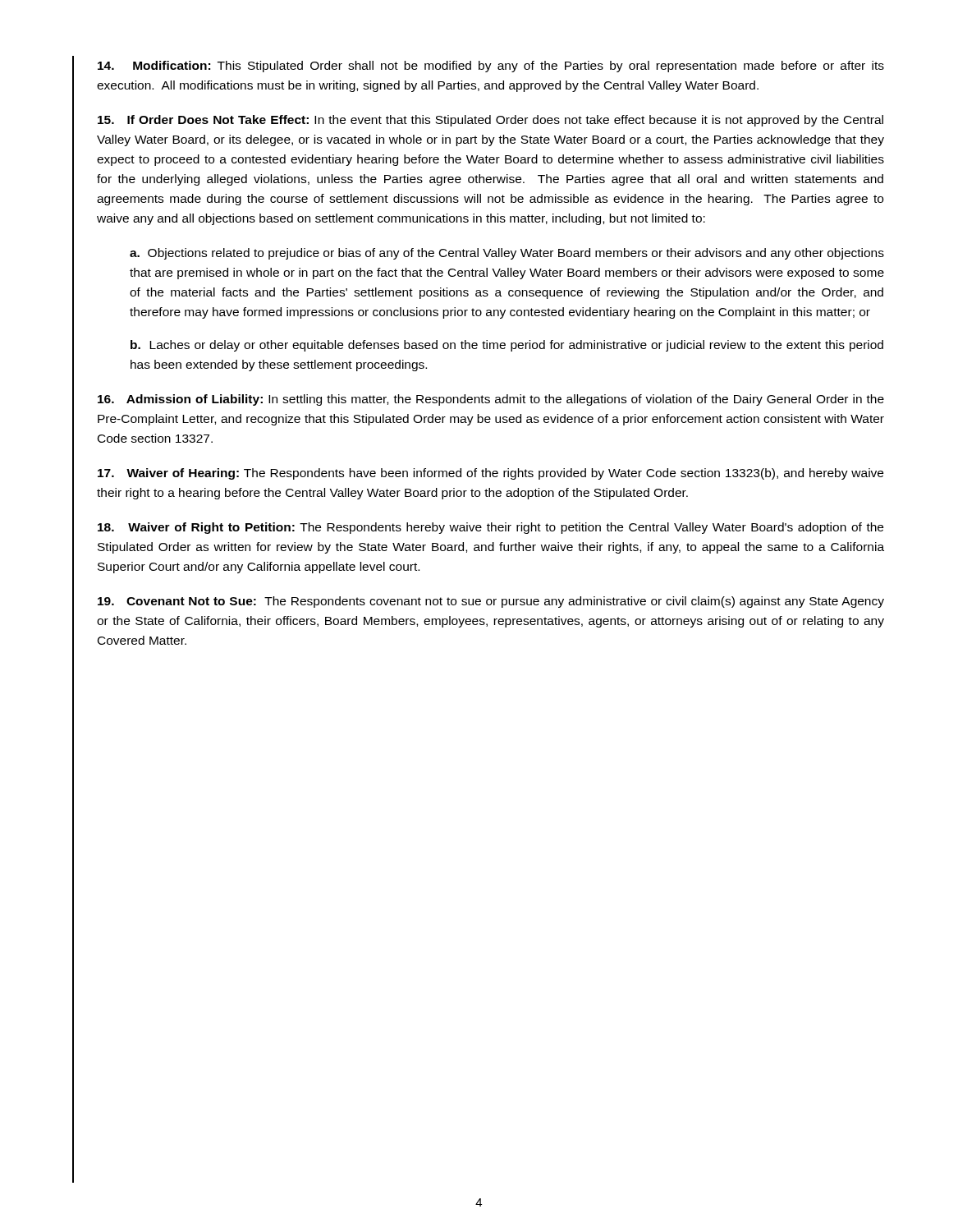Locate the block of text that opens with "Waiver of Hearing:"
Screen dimensions: 1232x958
click(490, 483)
